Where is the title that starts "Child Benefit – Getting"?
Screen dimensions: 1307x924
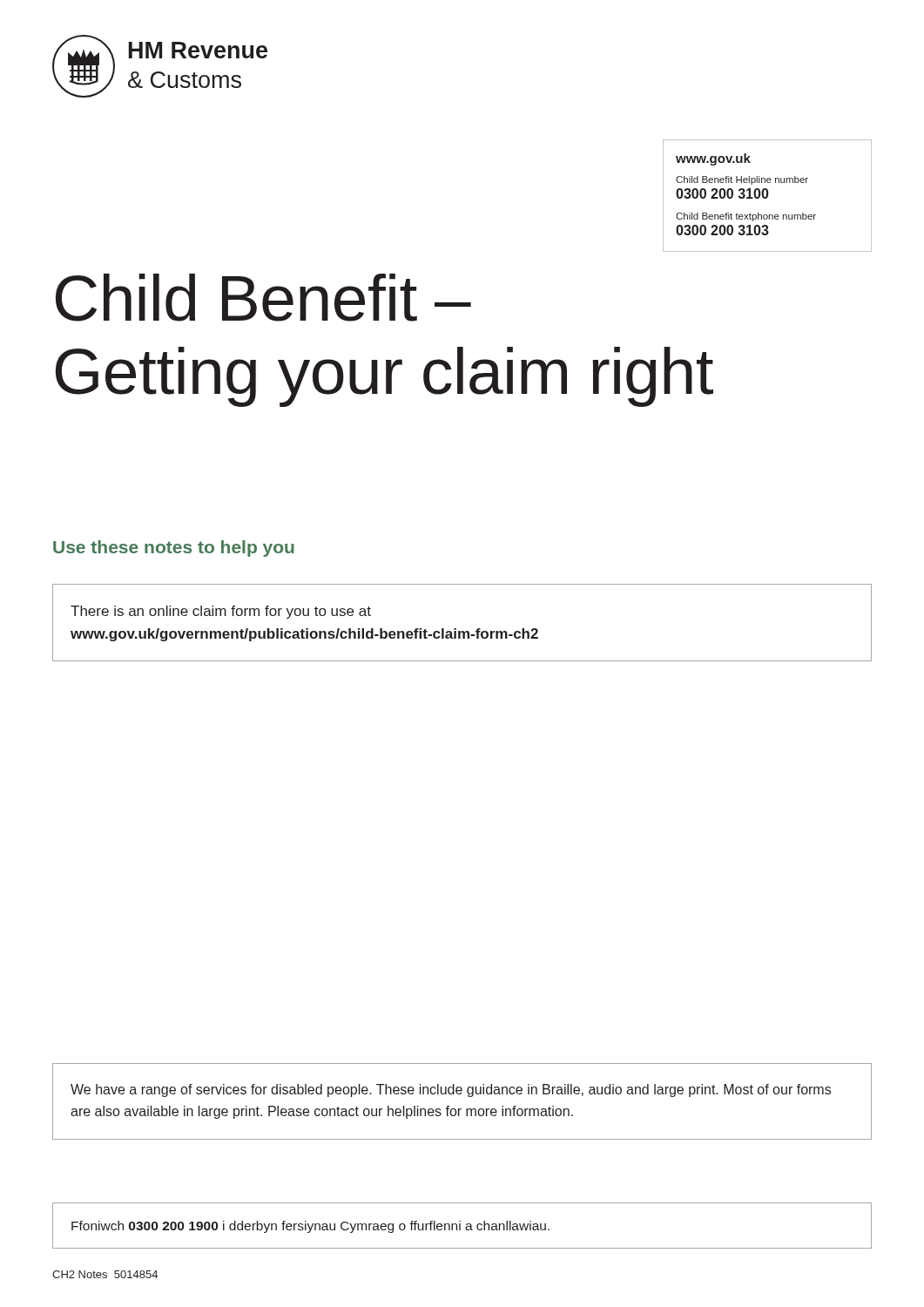click(383, 335)
